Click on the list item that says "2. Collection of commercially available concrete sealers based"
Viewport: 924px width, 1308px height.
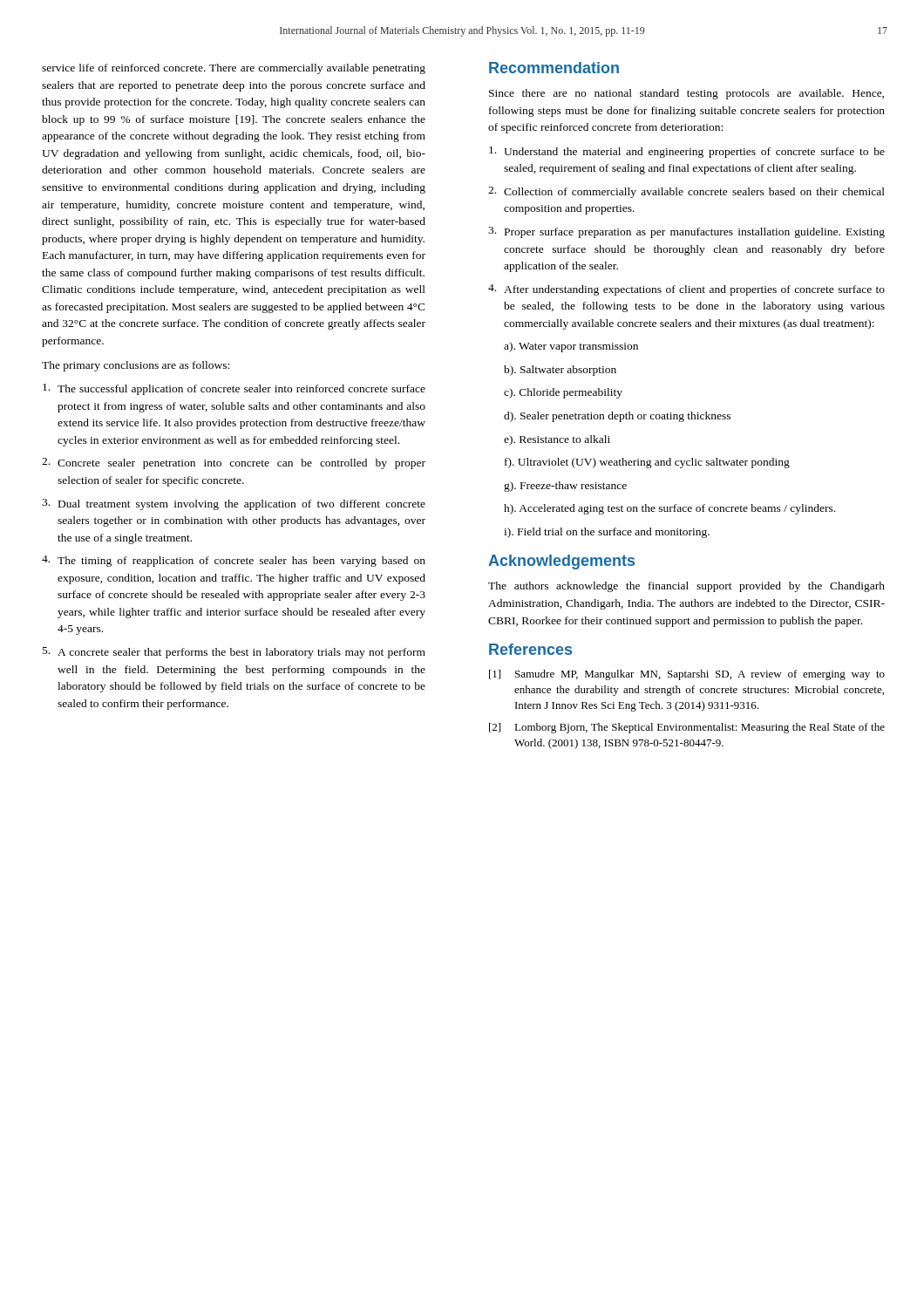click(x=686, y=200)
